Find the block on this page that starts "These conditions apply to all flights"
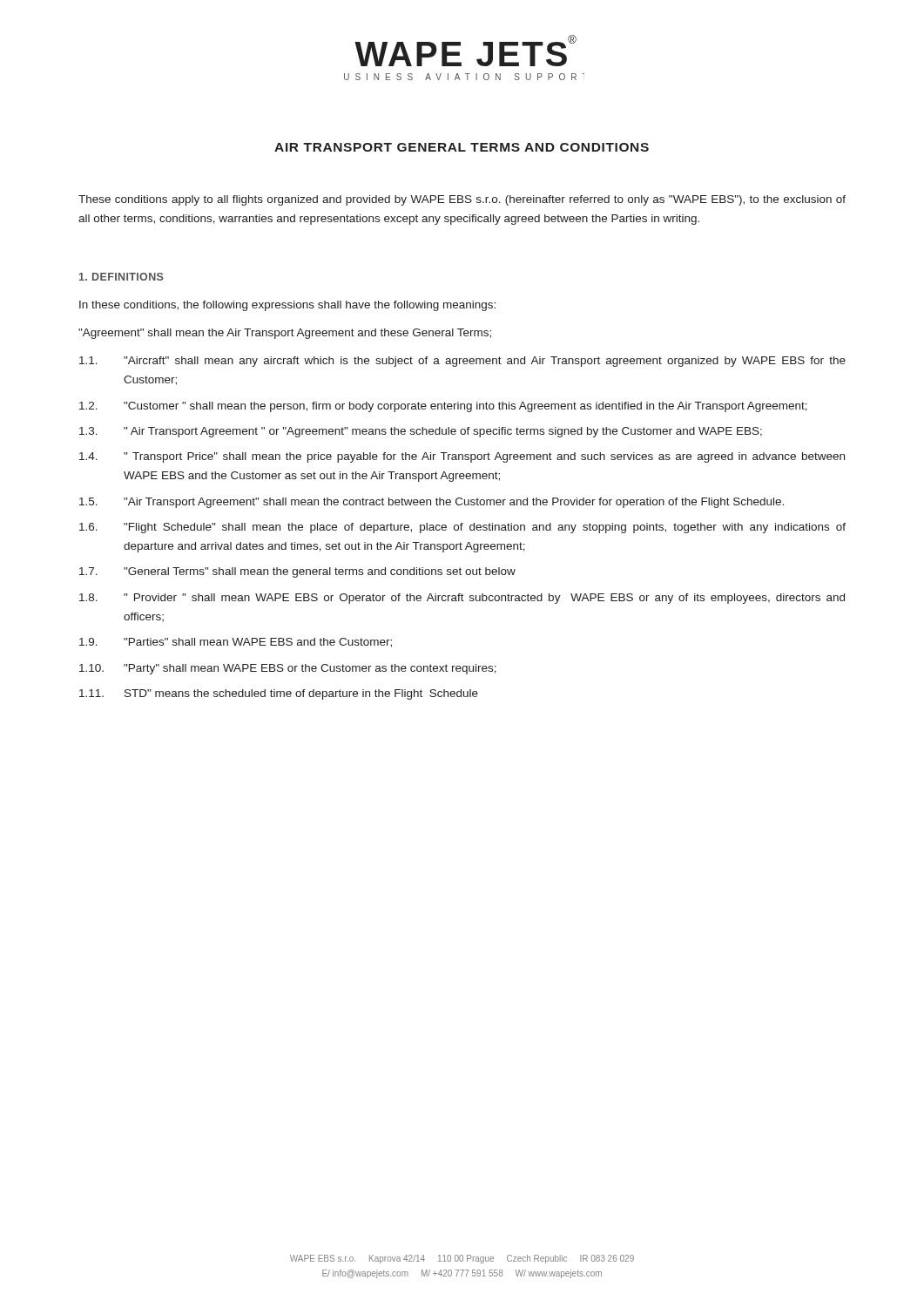This screenshot has width=924, height=1307. 462,209
